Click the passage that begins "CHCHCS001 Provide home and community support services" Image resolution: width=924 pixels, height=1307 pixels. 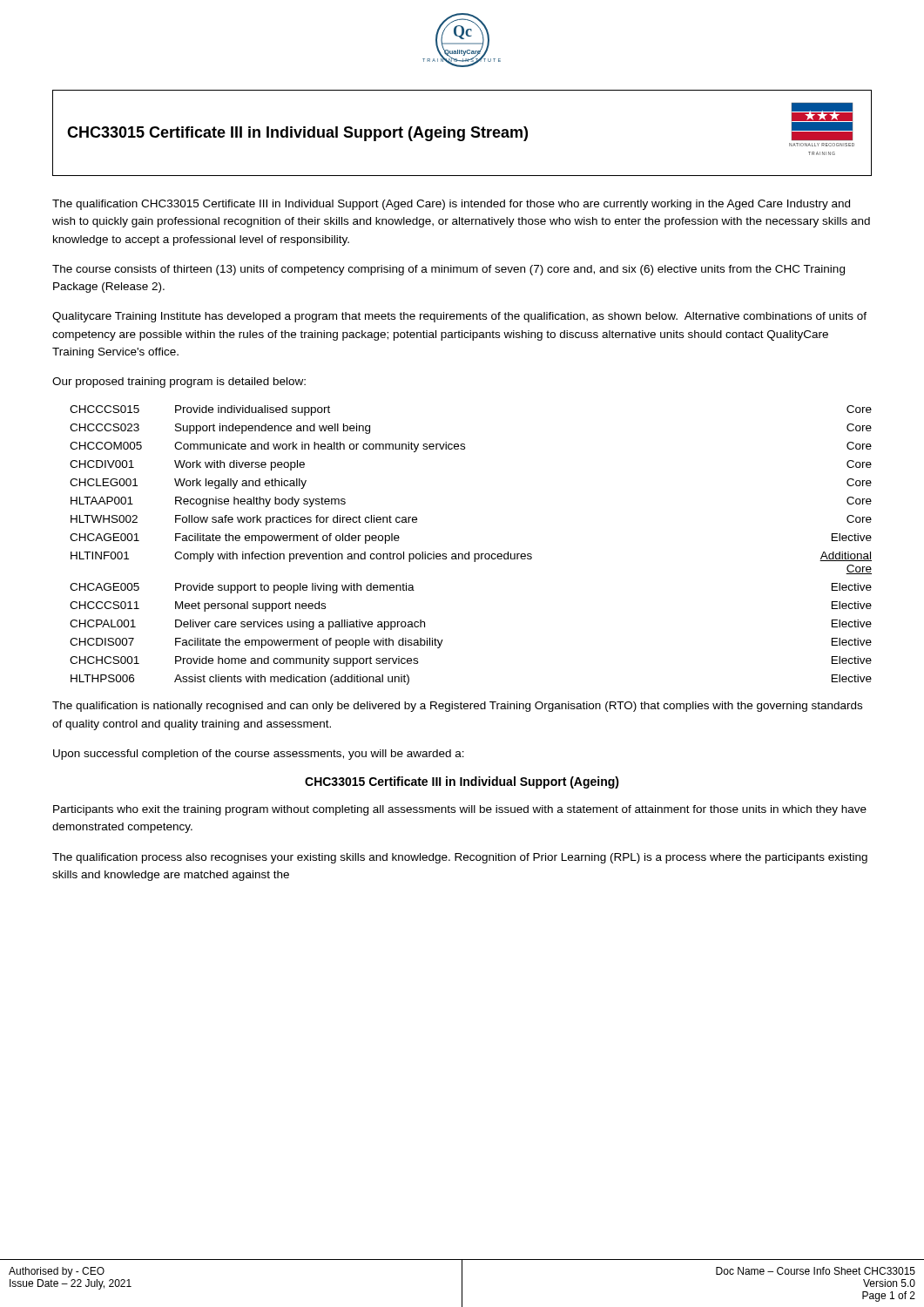point(107,663)
